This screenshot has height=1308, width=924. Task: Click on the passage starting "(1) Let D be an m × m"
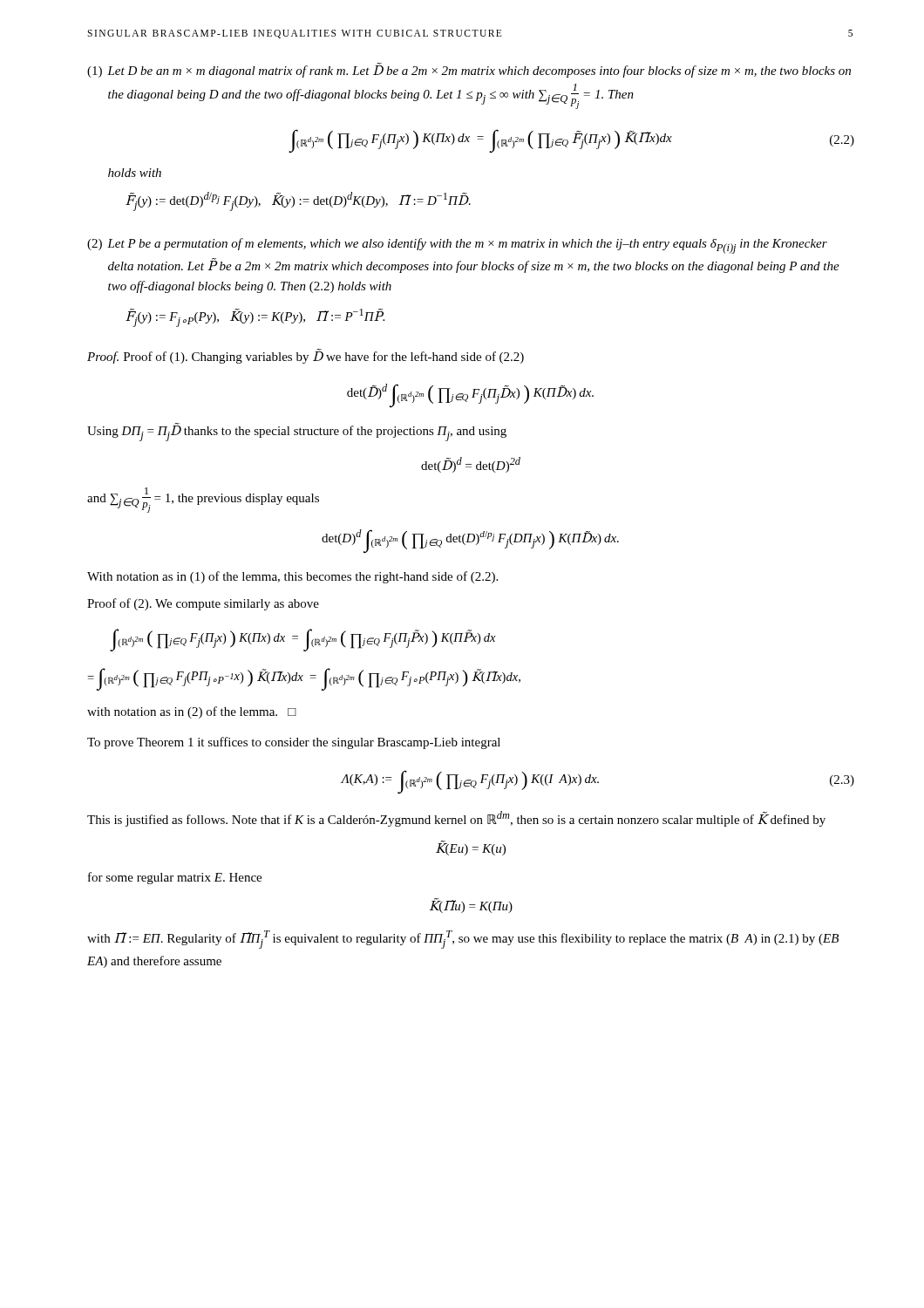pos(471,141)
